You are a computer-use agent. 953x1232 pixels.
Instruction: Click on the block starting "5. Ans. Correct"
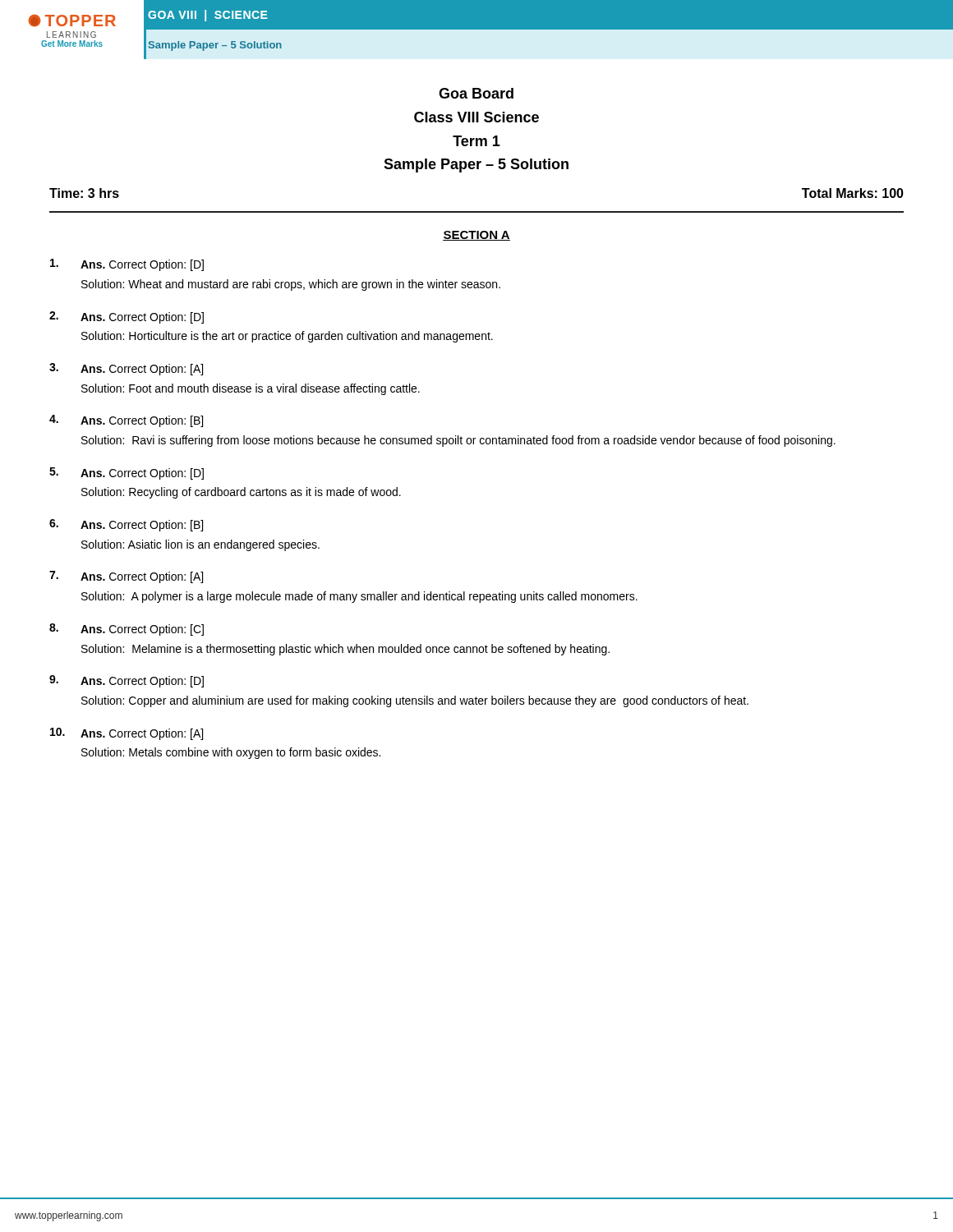click(127, 473)
